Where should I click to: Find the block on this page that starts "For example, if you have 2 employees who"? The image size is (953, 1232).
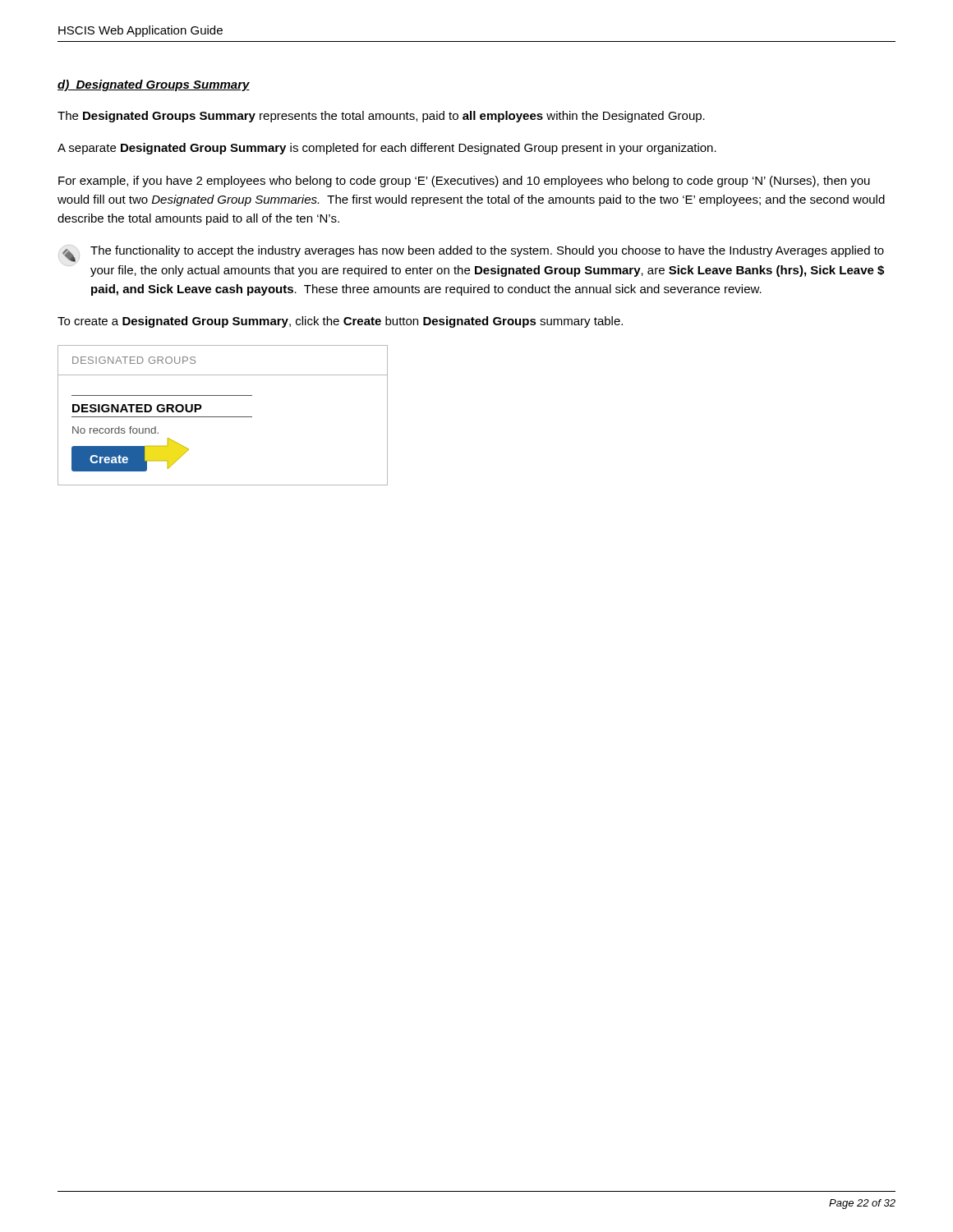(x=471, y=199)
